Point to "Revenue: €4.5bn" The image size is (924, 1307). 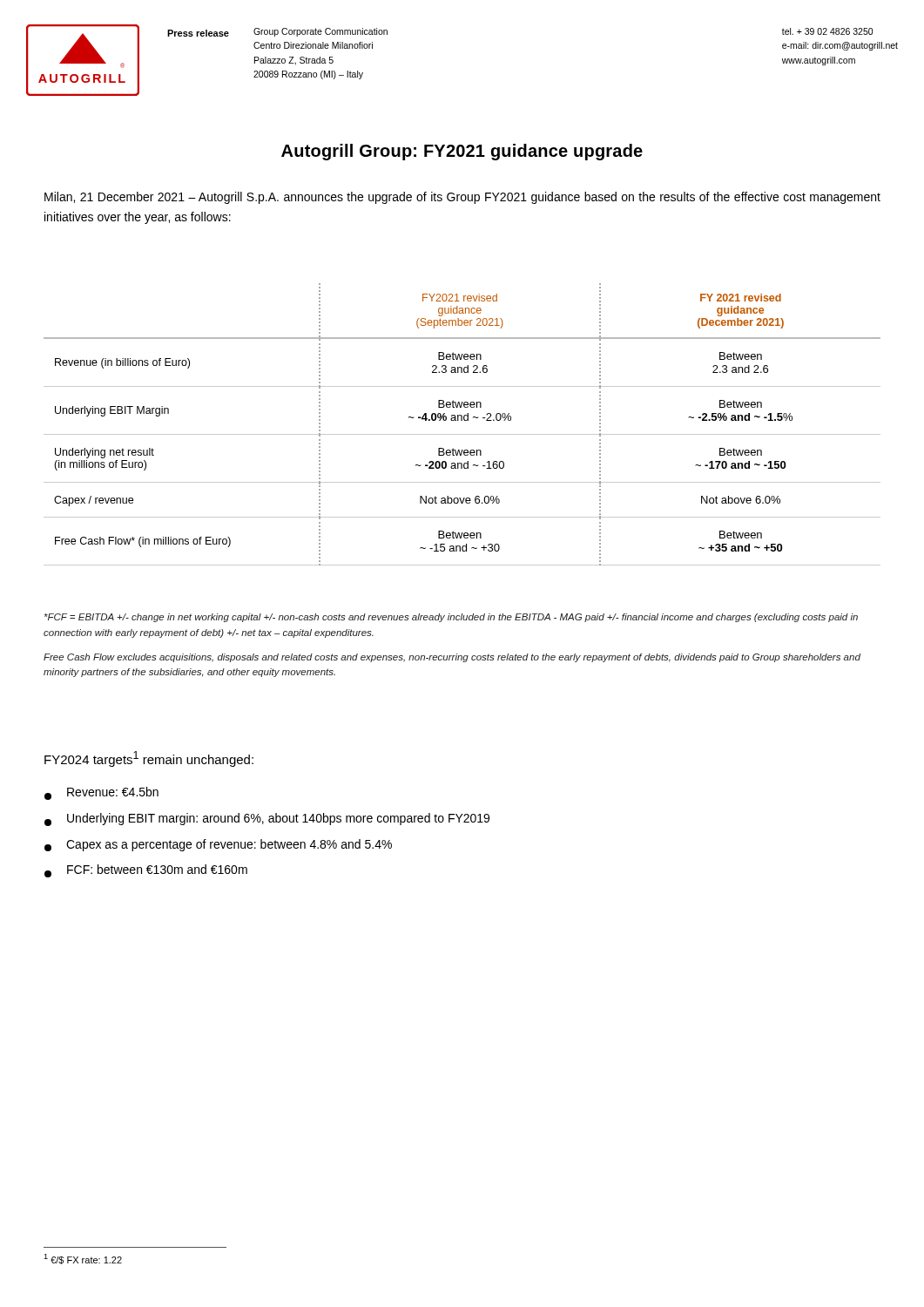point(101,793)
